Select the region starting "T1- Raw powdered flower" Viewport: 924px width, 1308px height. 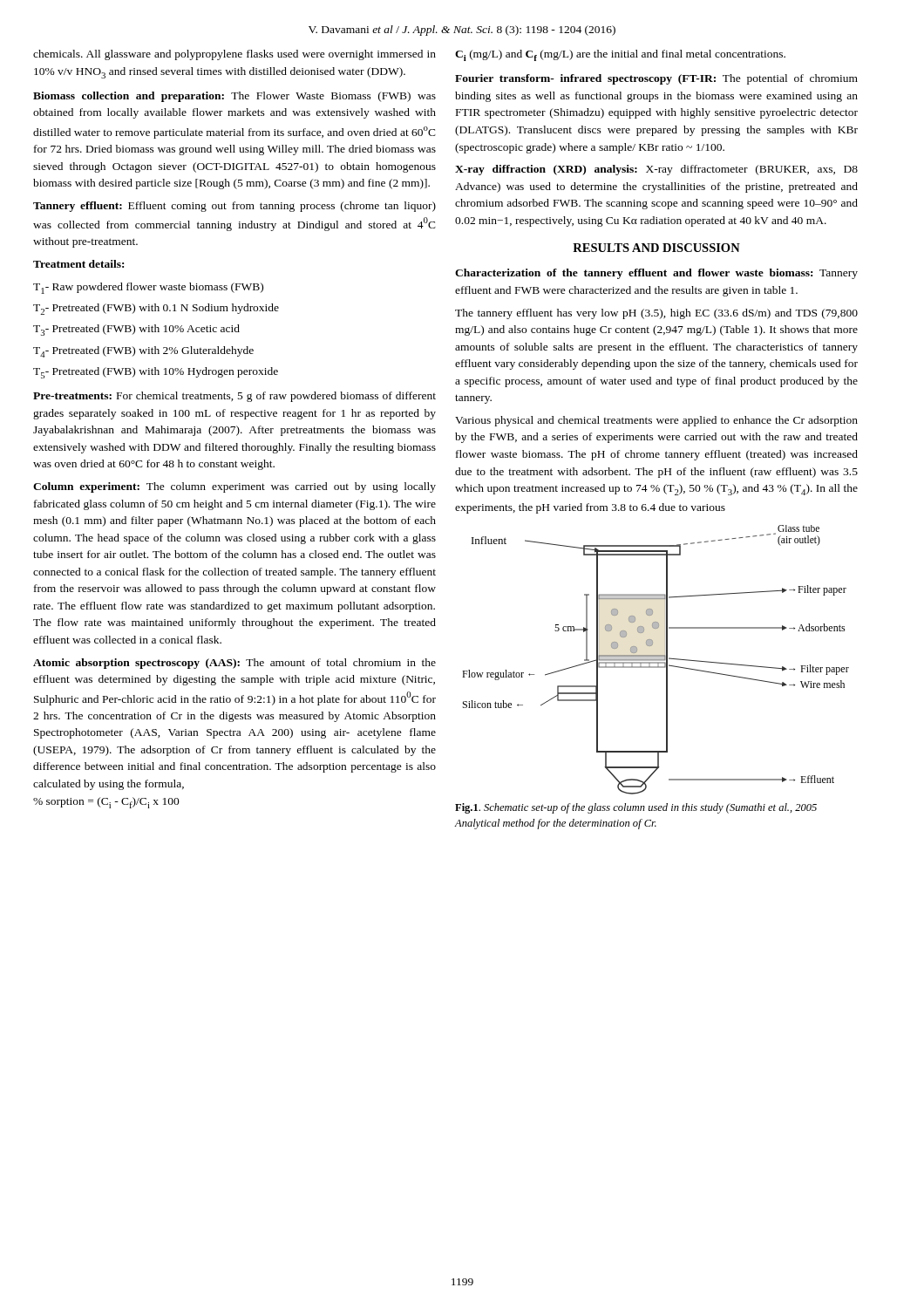[234, 287]
